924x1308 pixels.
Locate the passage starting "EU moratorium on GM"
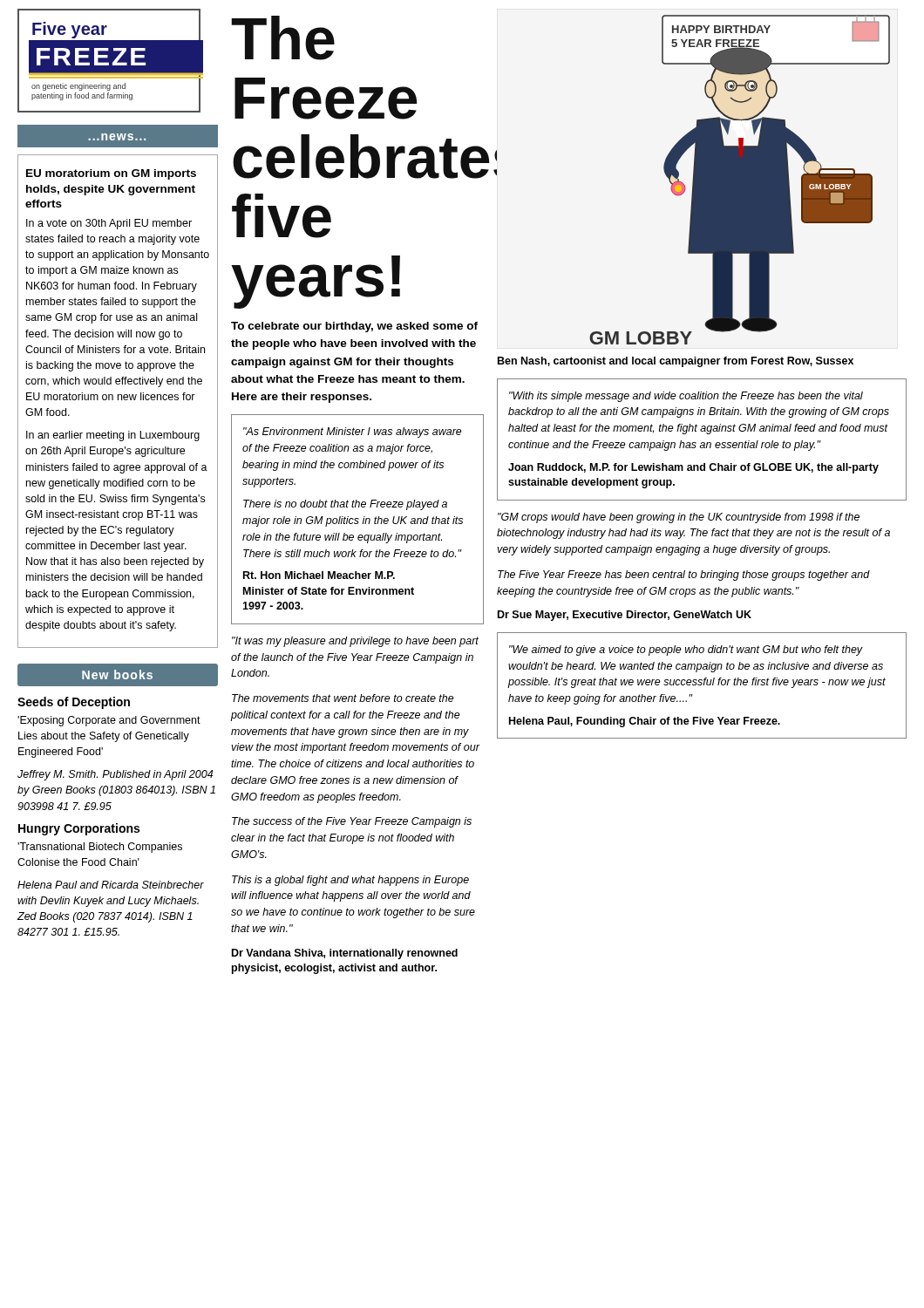118,189
